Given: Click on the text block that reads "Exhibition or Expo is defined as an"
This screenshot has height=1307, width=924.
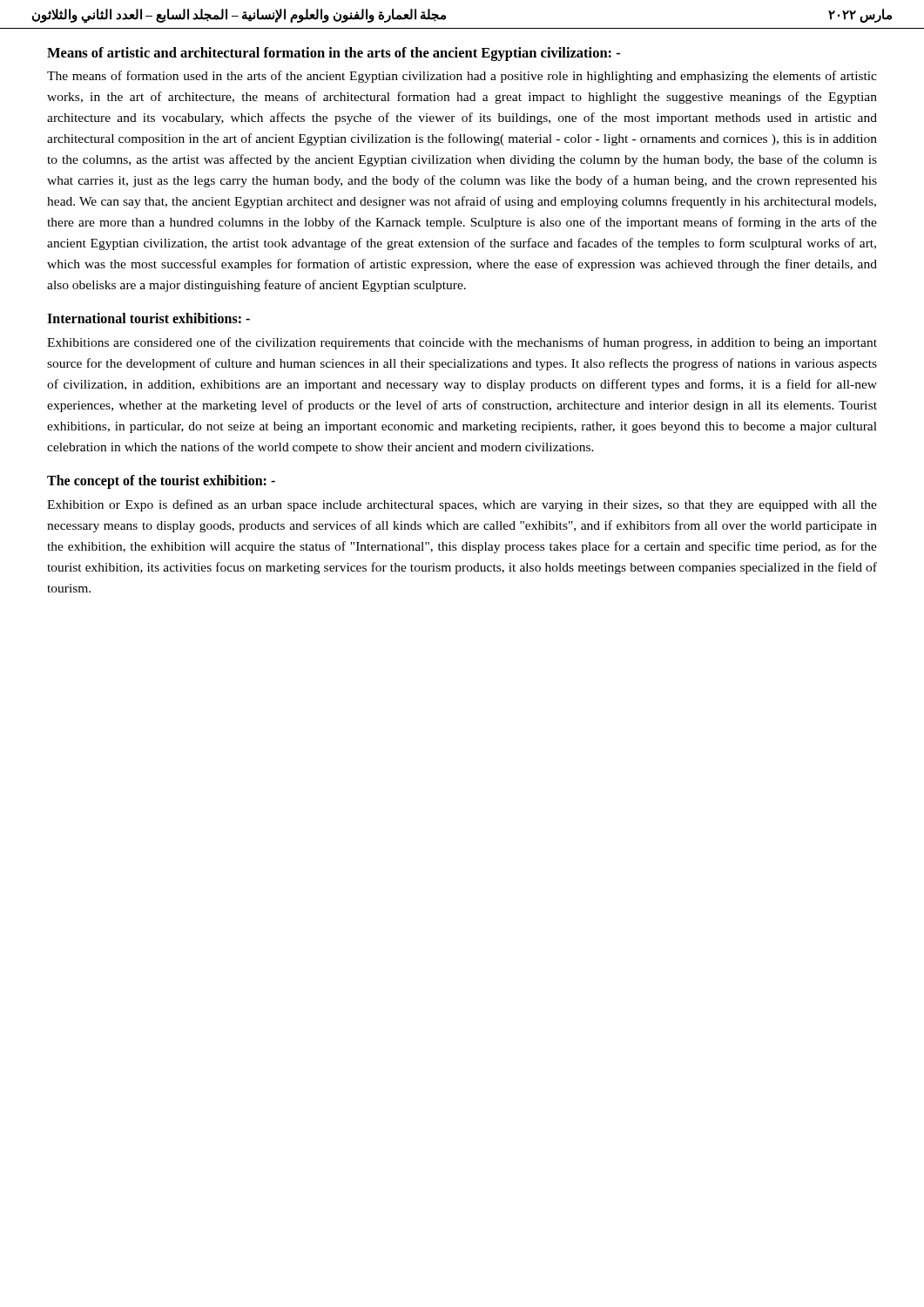Looking at the screenshot, I should 462,546.
